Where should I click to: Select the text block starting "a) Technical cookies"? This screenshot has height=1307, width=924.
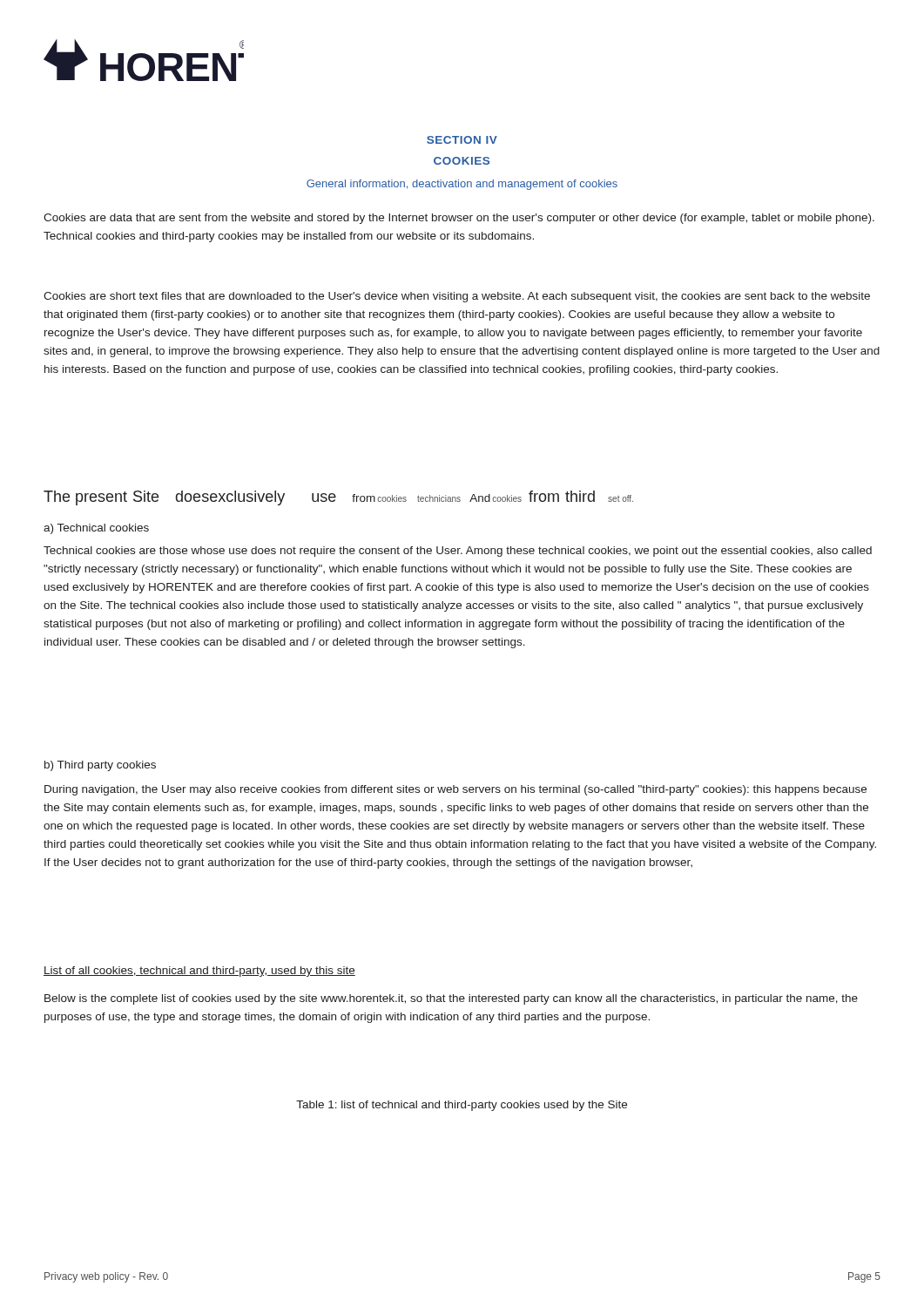click(x=96, y=528)
